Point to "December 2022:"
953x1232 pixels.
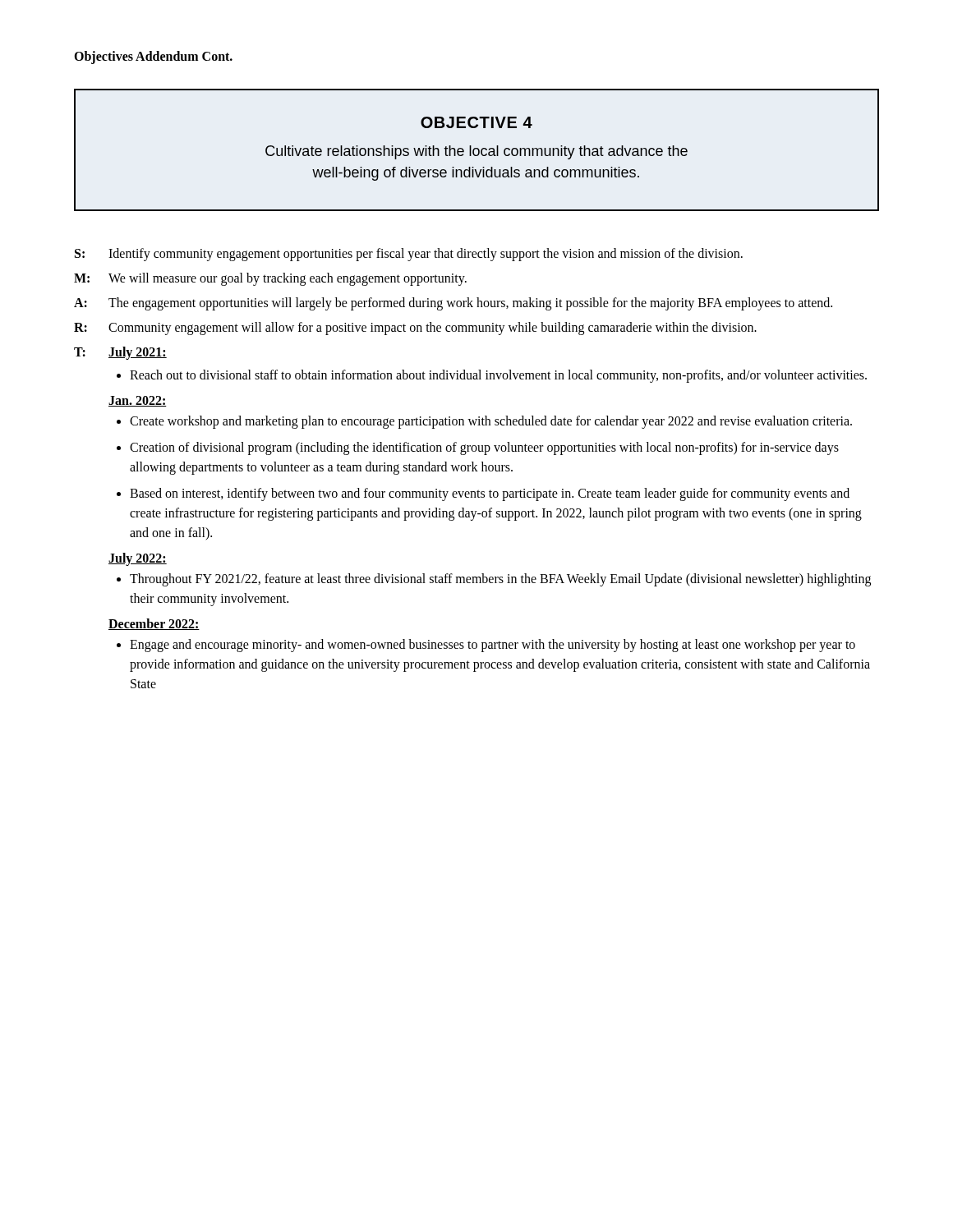coord(154,624)
